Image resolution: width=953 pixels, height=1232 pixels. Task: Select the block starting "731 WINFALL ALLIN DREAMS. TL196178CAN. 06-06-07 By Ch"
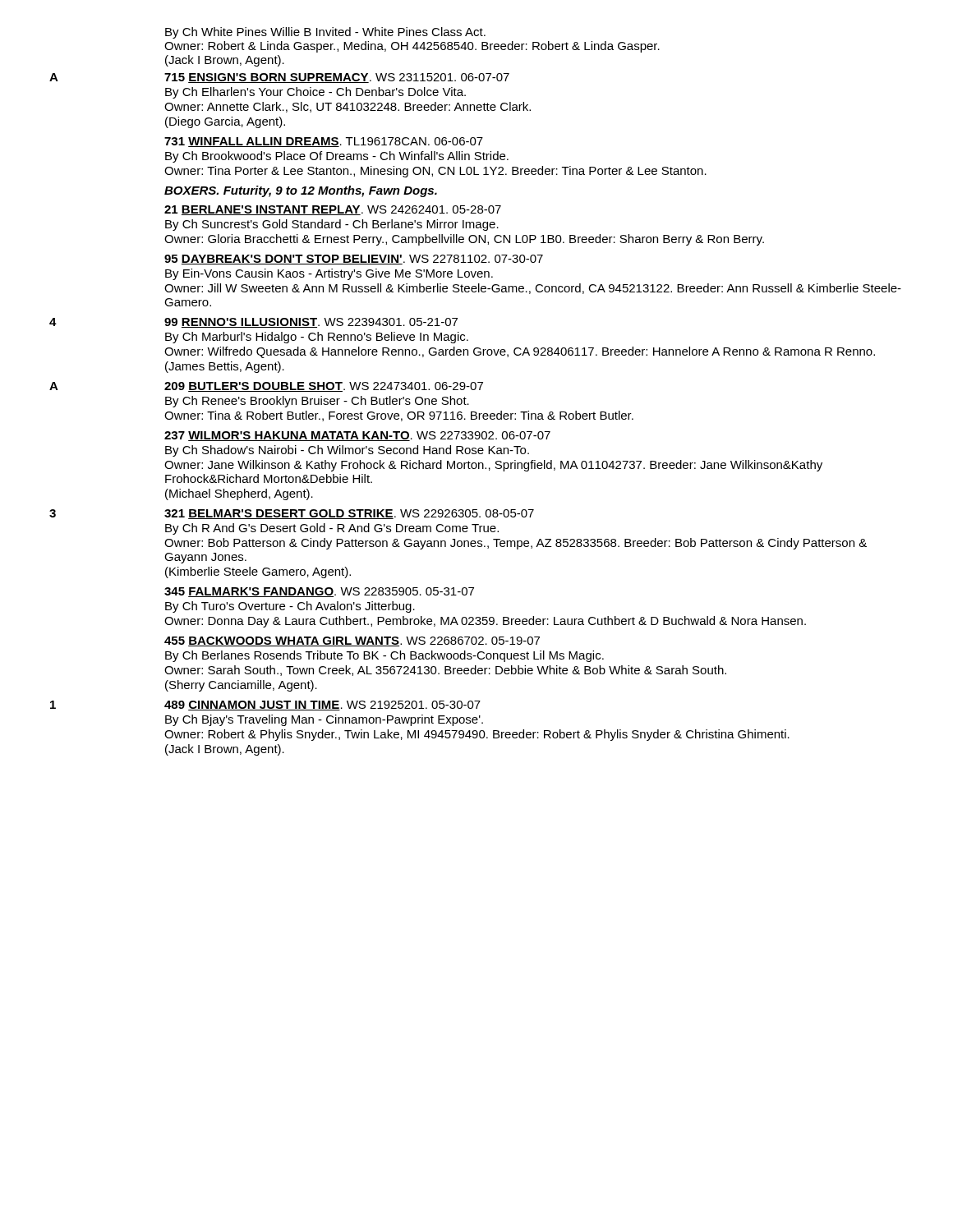coord(476,156)
